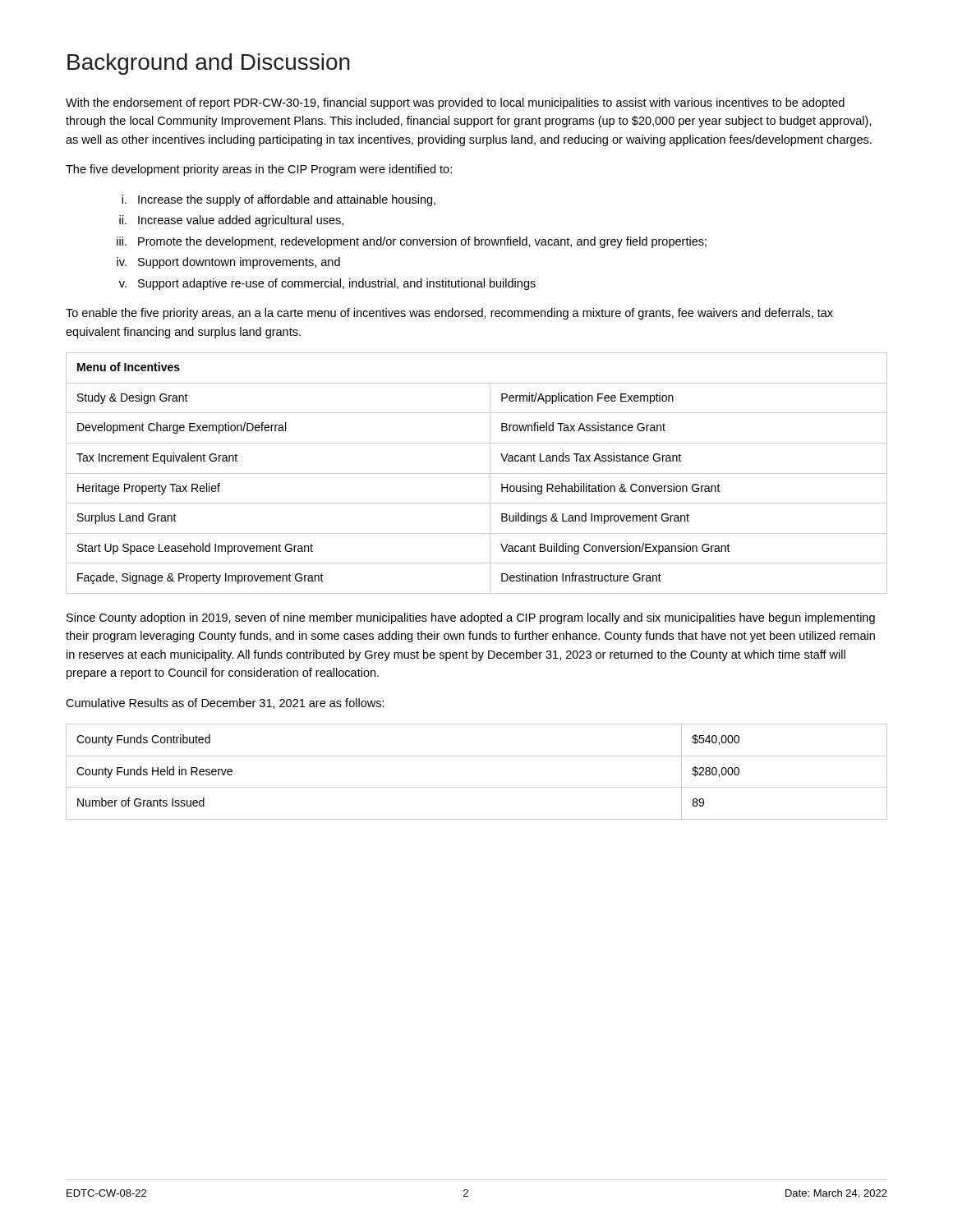Click the passage that begins "With the endorsement of report PDR-CW-30-19, financial"
953x1232 pixels.
pos(469,121)
